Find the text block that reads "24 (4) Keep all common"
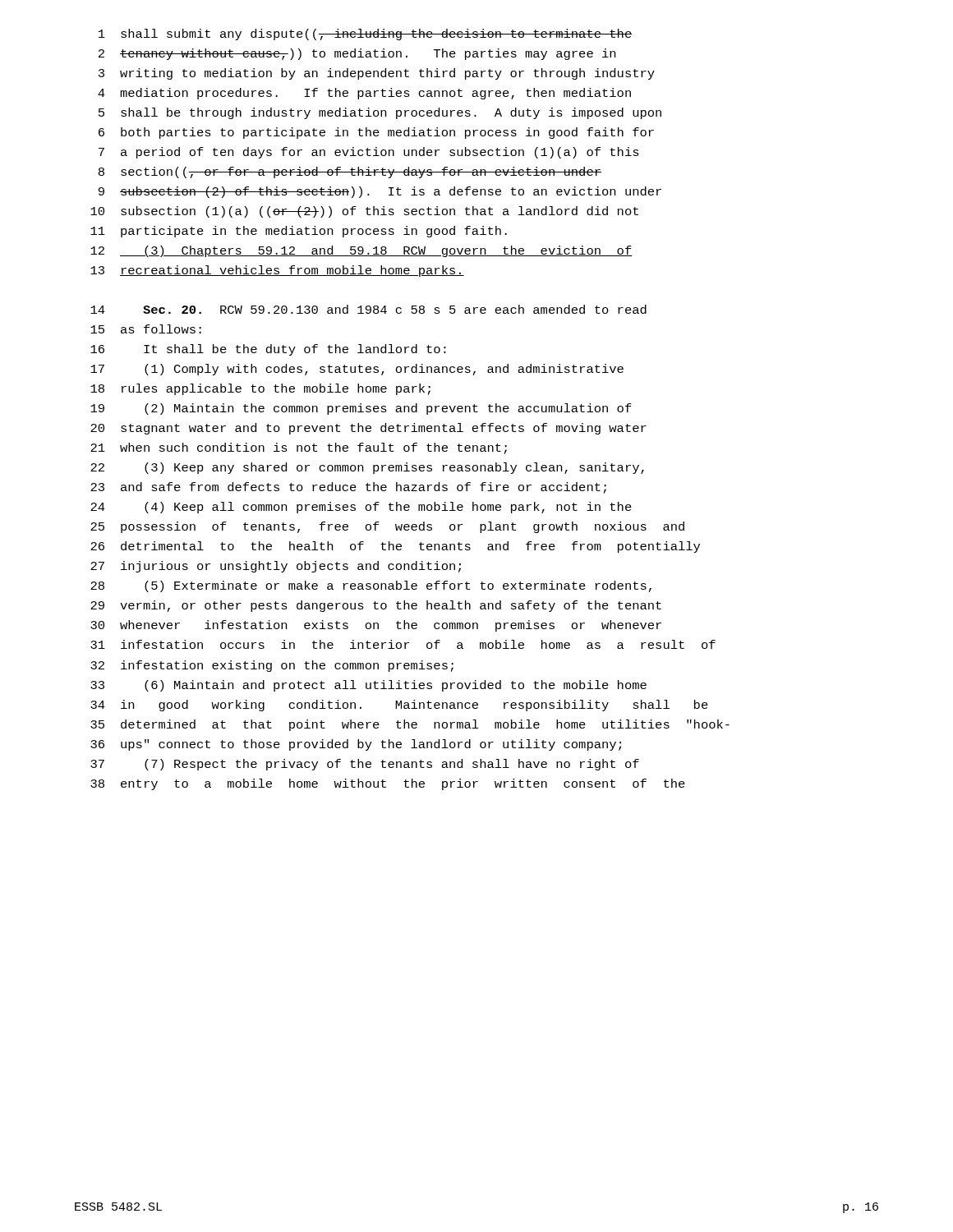 coord(476,537)
